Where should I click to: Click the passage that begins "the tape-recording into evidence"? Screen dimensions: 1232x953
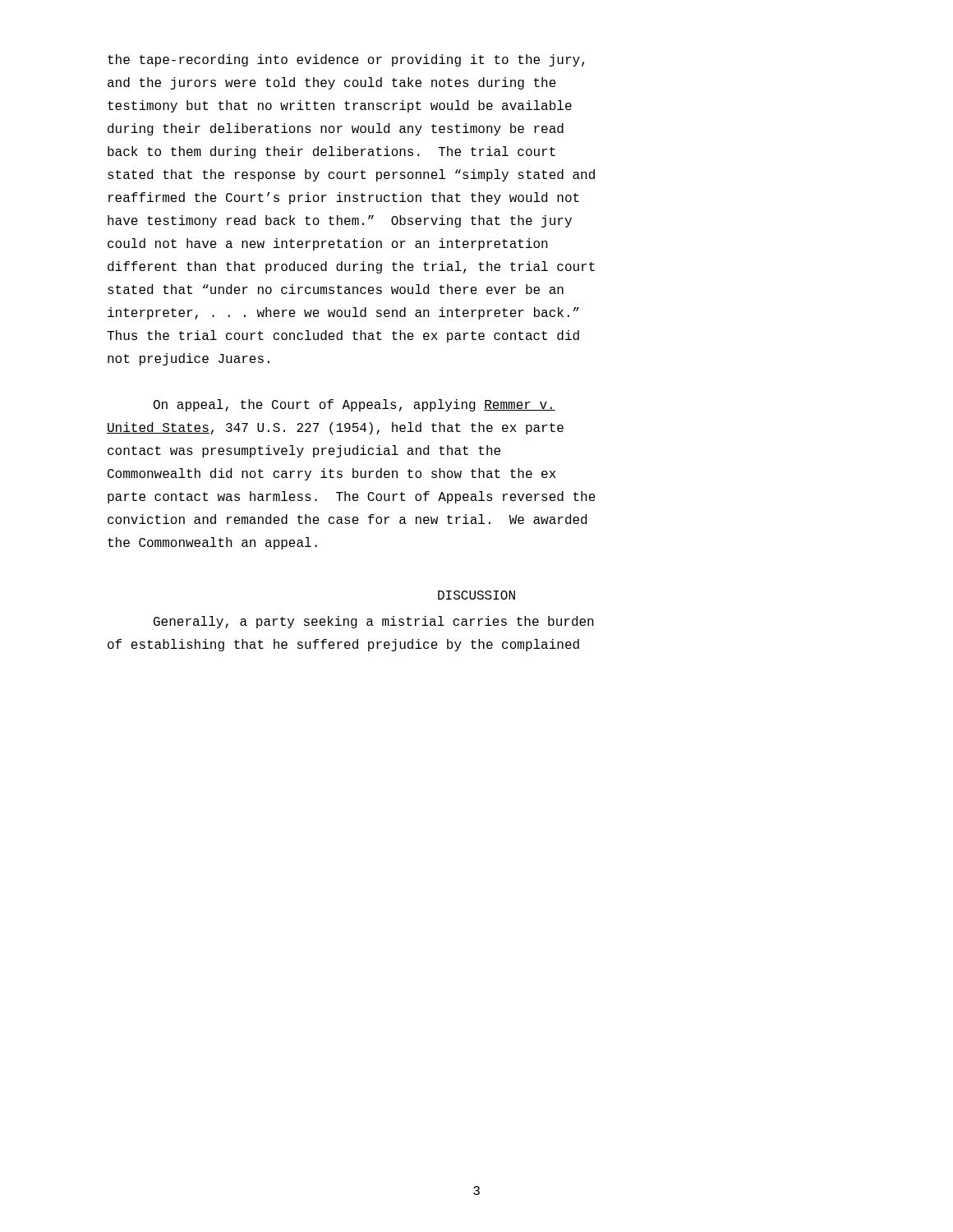(351, 210)
